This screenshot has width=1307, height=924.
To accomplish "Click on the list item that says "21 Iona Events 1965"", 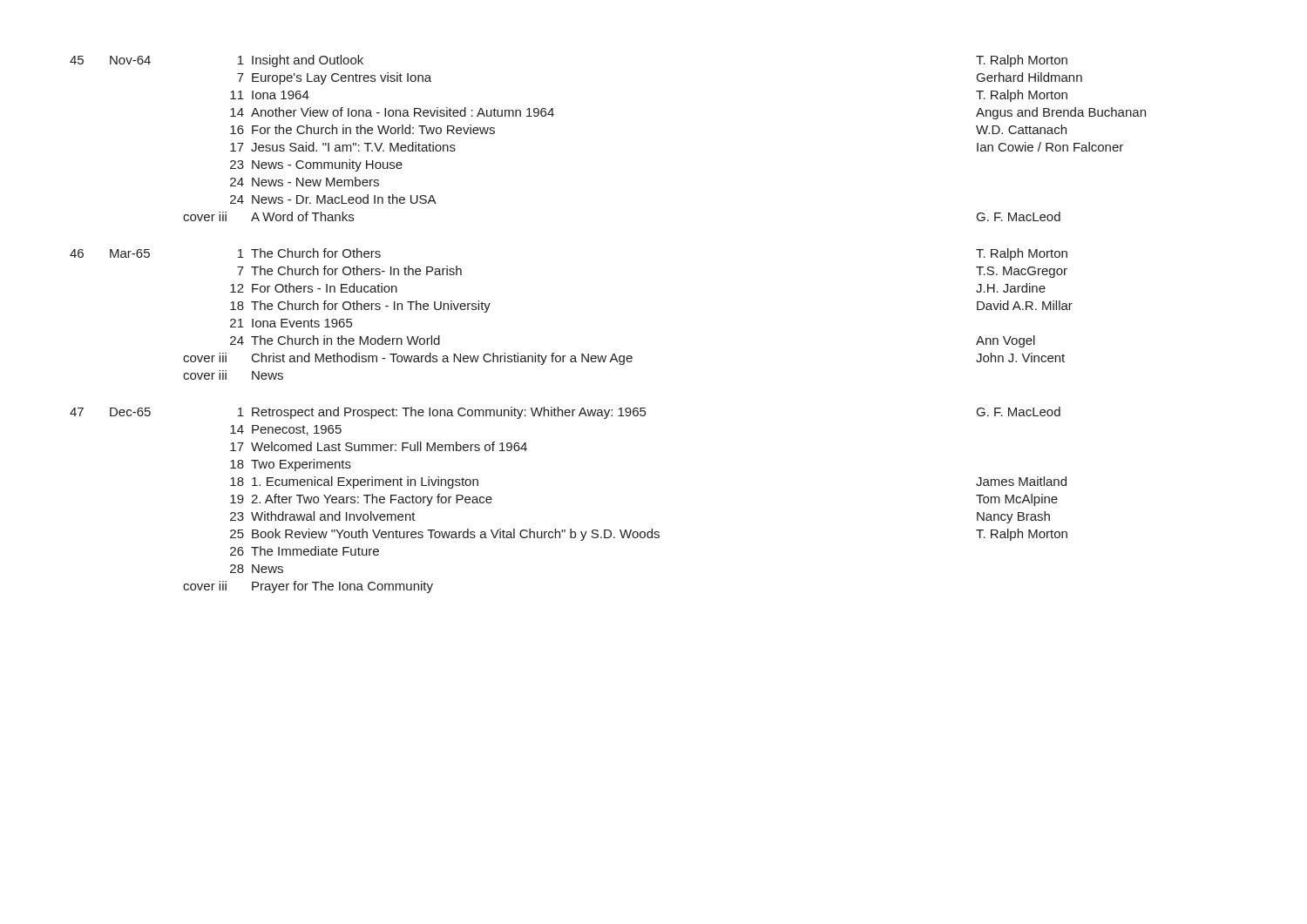I will point(291,323).
